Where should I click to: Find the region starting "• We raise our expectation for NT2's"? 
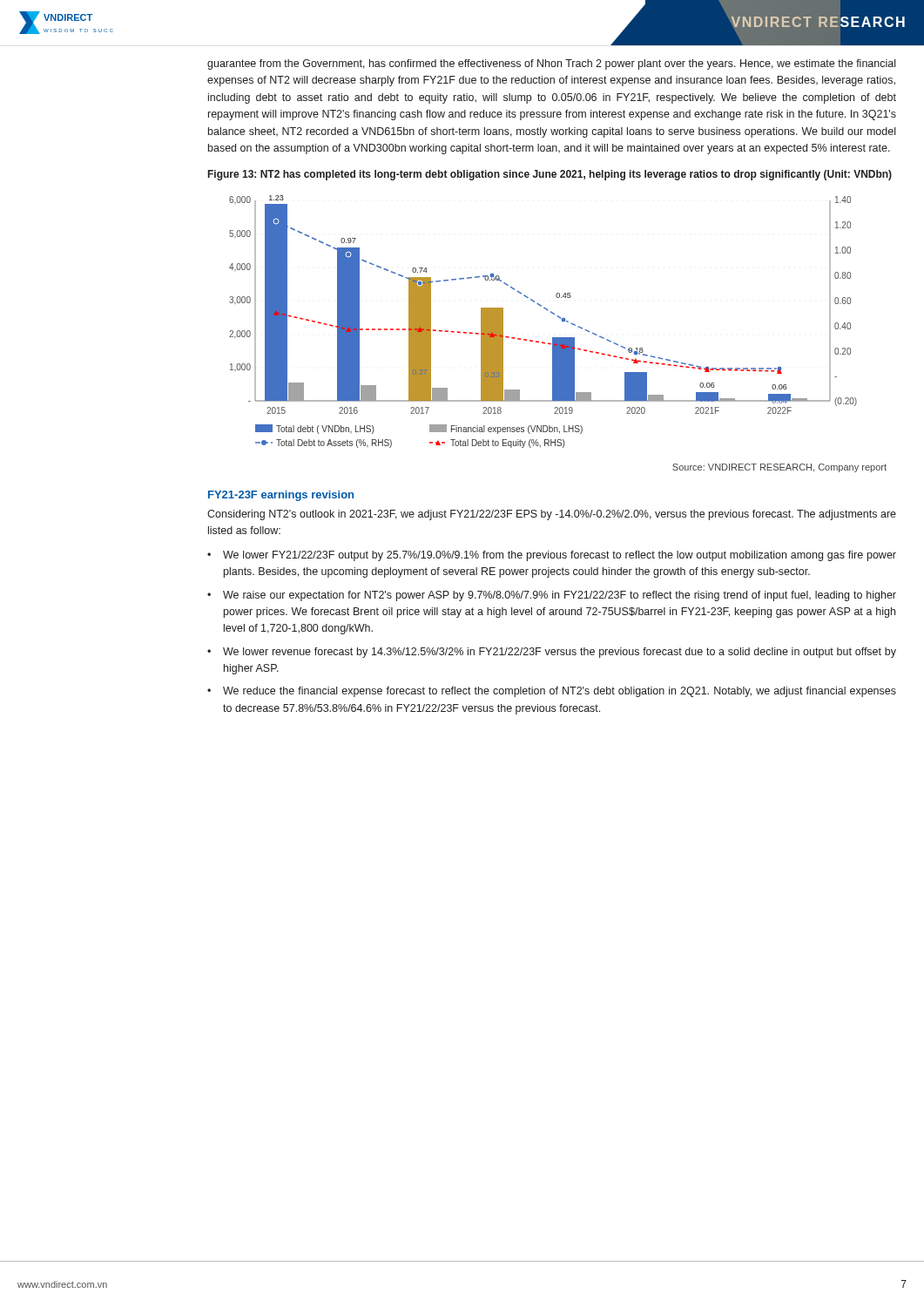pyautogui.click(x=552, y=612)
